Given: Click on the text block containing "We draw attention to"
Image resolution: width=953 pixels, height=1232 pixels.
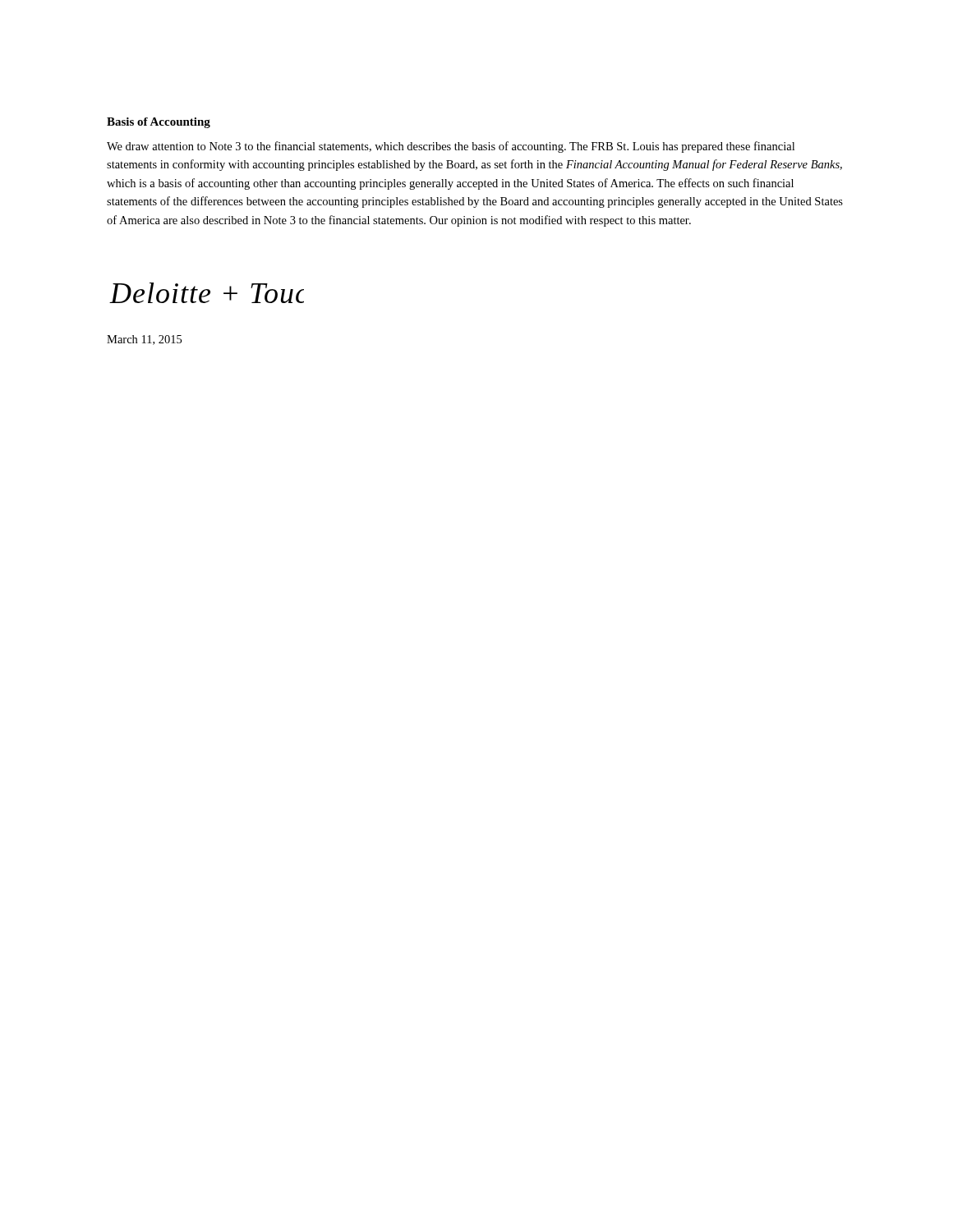Looking at the screenshot, I should 475,183.
